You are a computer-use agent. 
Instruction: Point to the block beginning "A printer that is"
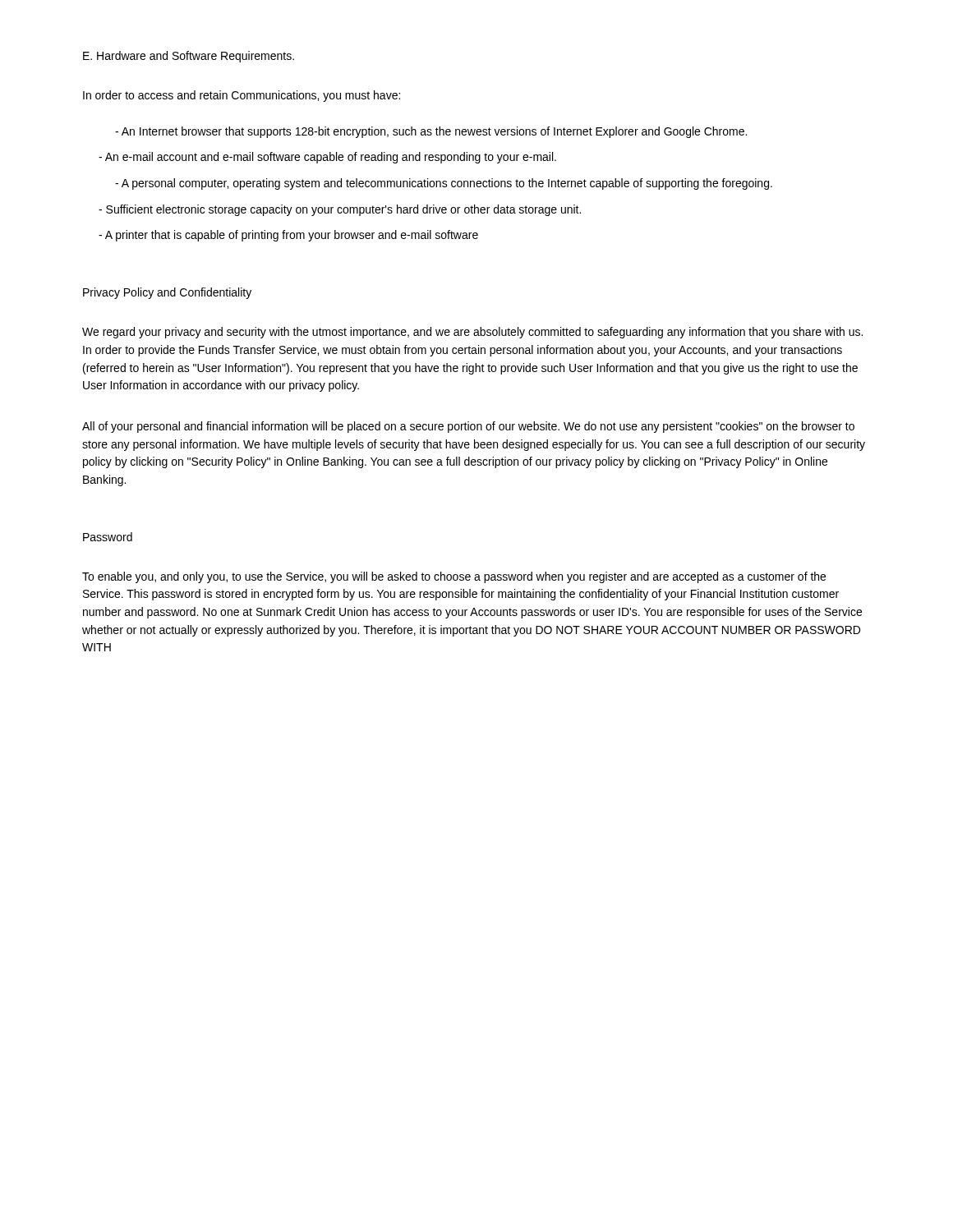[x=288, y=235]
